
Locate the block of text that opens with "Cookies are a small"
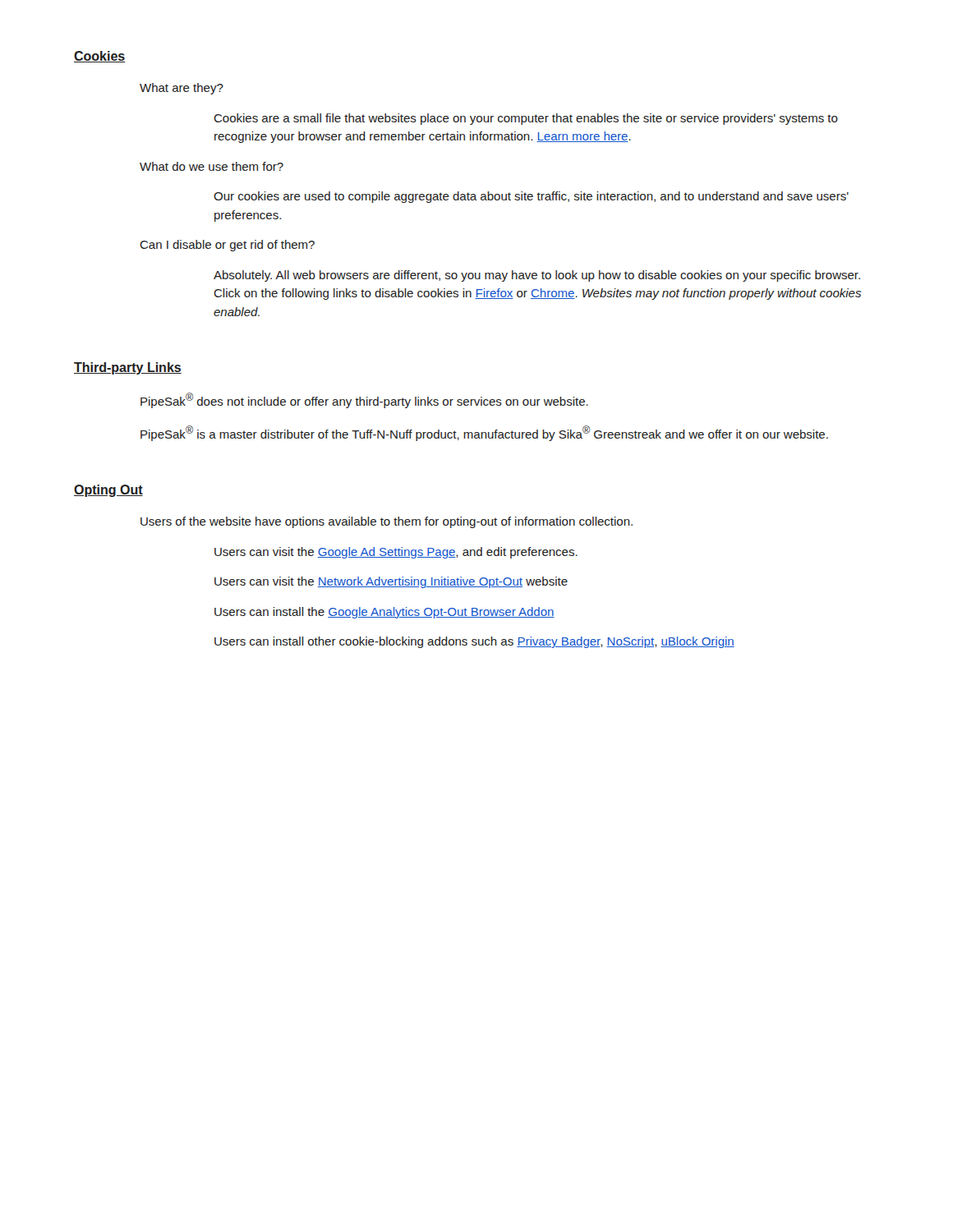[x=526, y=127]
